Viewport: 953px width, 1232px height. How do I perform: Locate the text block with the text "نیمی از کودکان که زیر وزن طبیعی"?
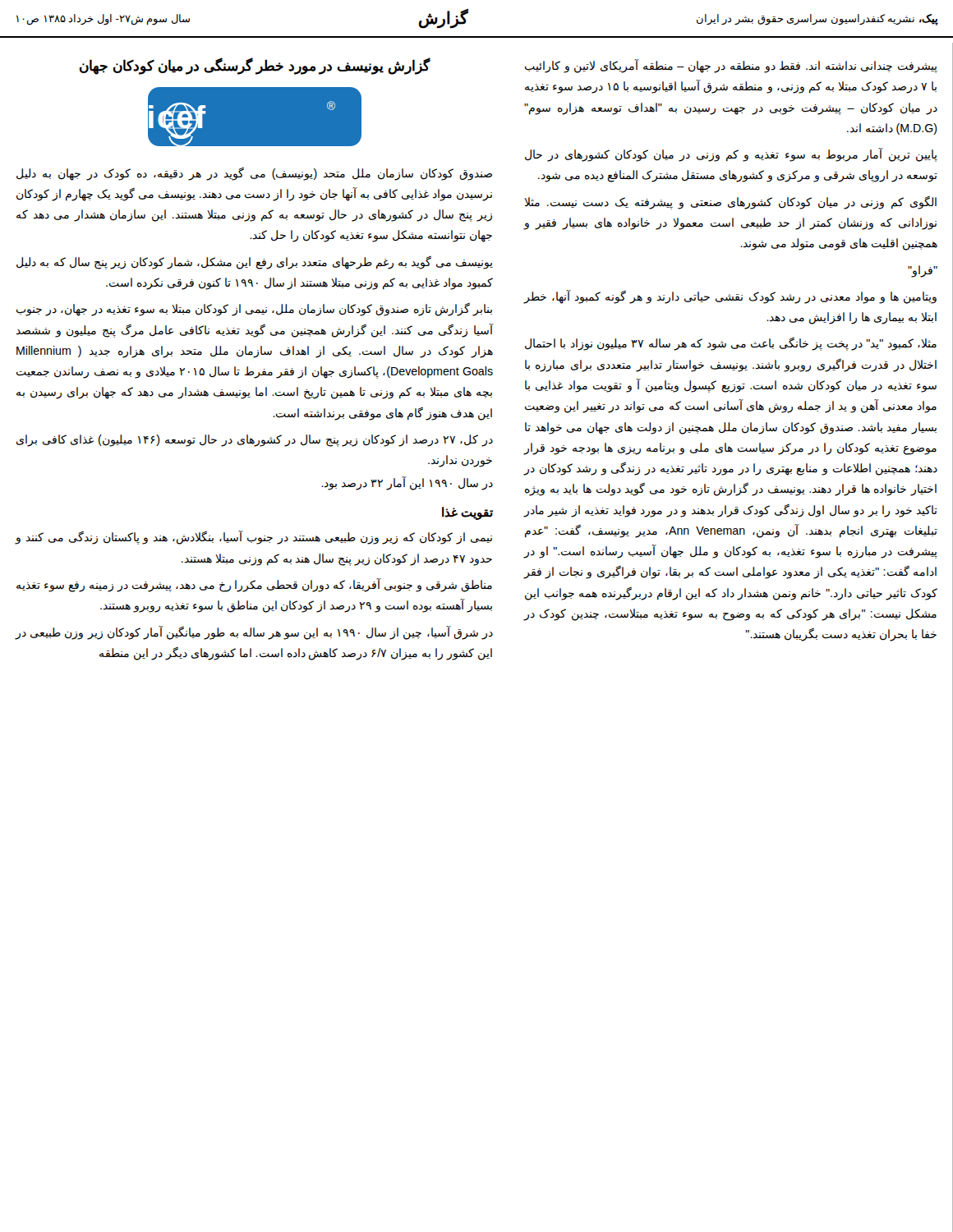pyautogui.click(x=254, y=548)
